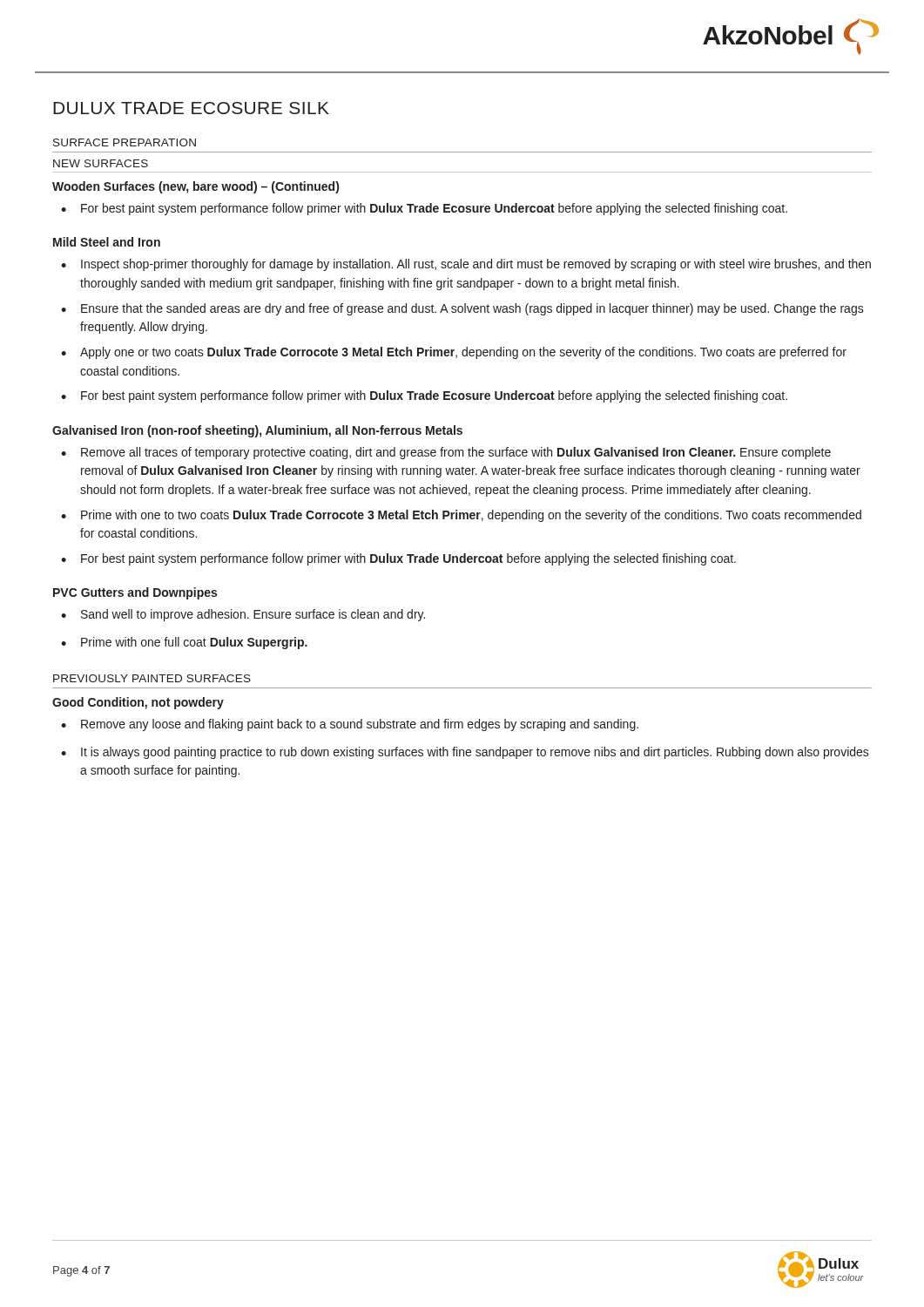Screen dimensions: 1307x924
Task: Locate the region starting "Galvanised Iron (non-roof sheeting),"
Action: 258,430
